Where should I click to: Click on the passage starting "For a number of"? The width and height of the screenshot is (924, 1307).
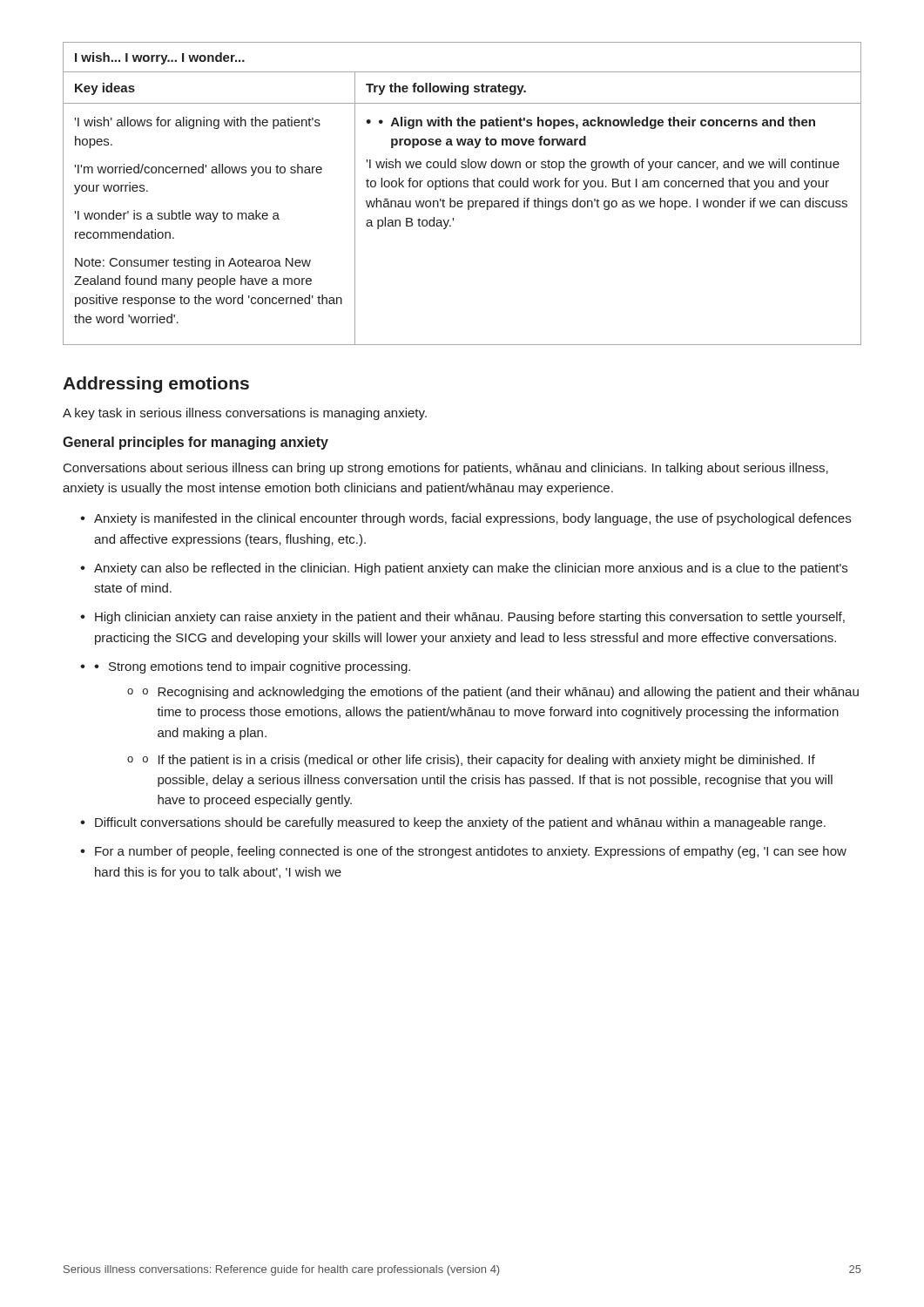[x=471, y=861]
